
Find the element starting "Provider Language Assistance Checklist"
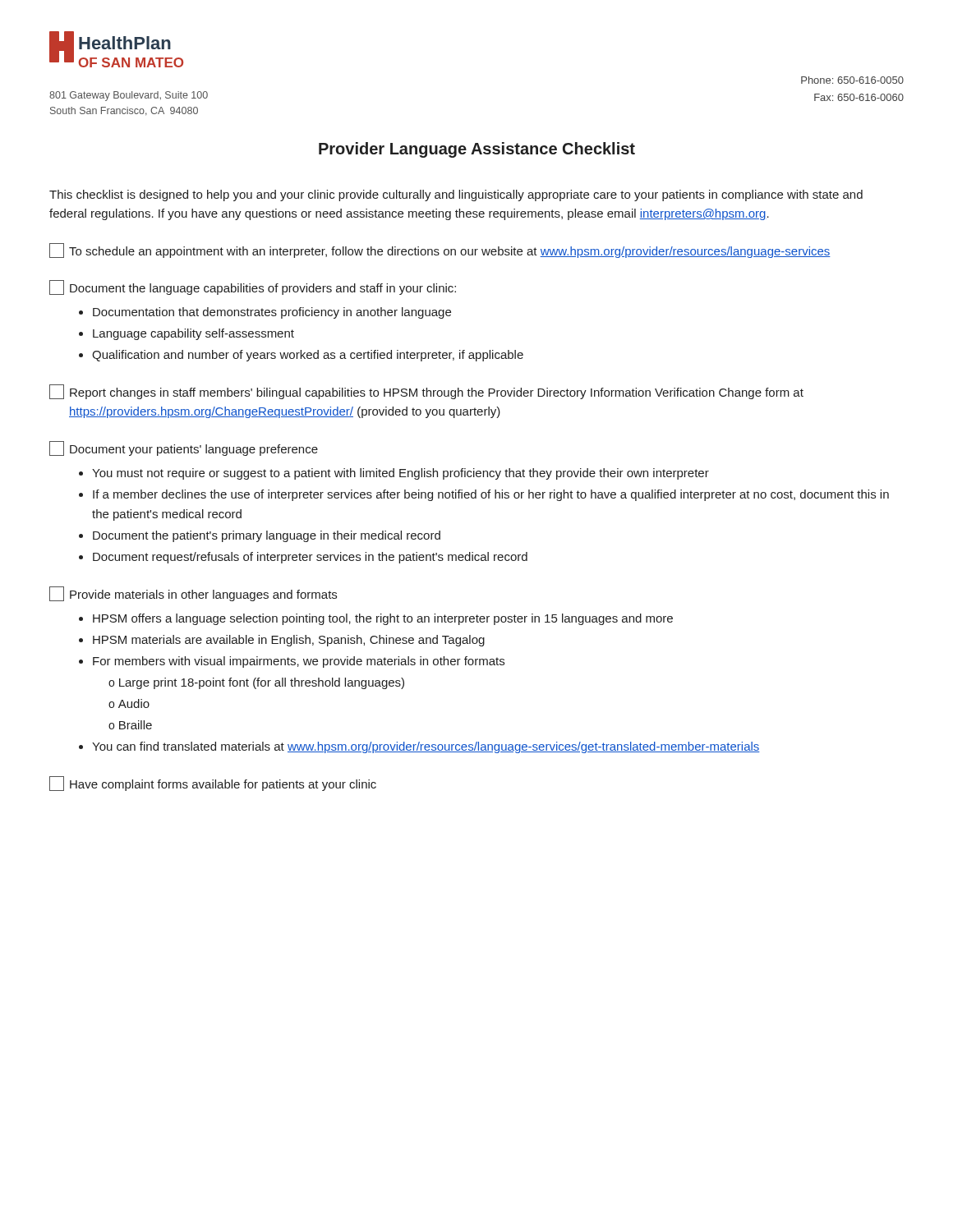476,149
